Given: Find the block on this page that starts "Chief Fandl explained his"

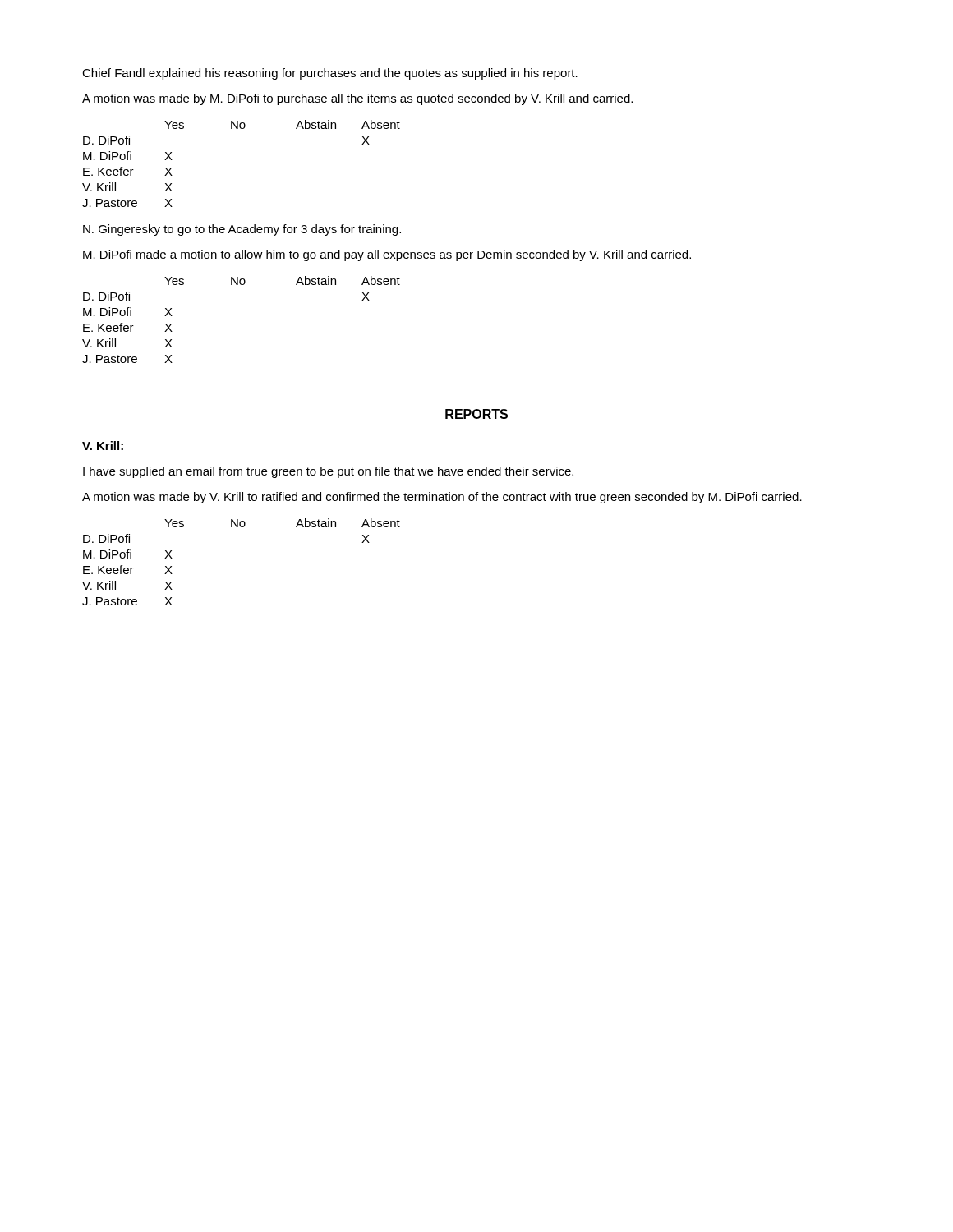Looking at the screenshot, I should click(330, 73).
